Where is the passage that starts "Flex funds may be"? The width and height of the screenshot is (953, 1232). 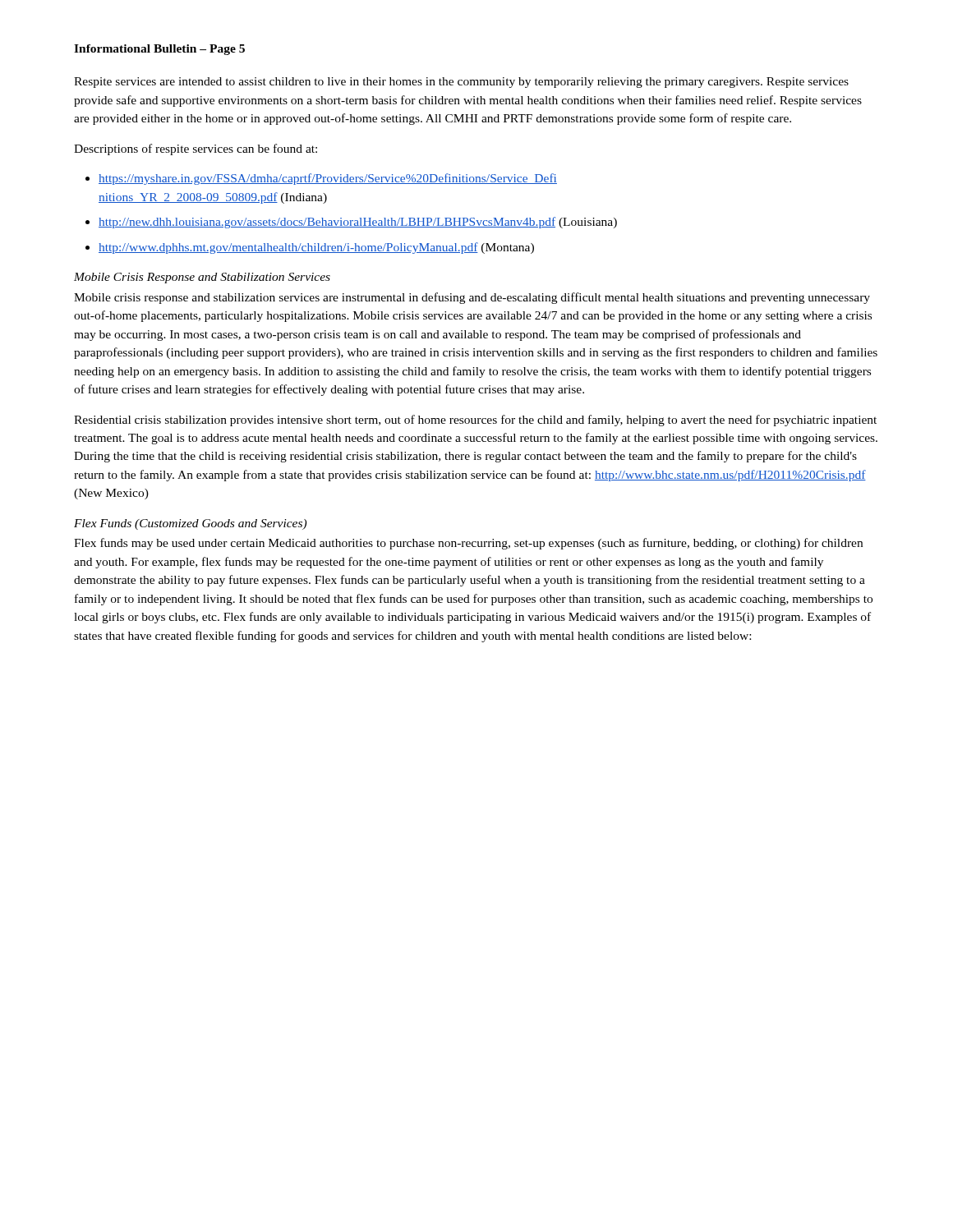pyautogui.click(x=474, y=589)
